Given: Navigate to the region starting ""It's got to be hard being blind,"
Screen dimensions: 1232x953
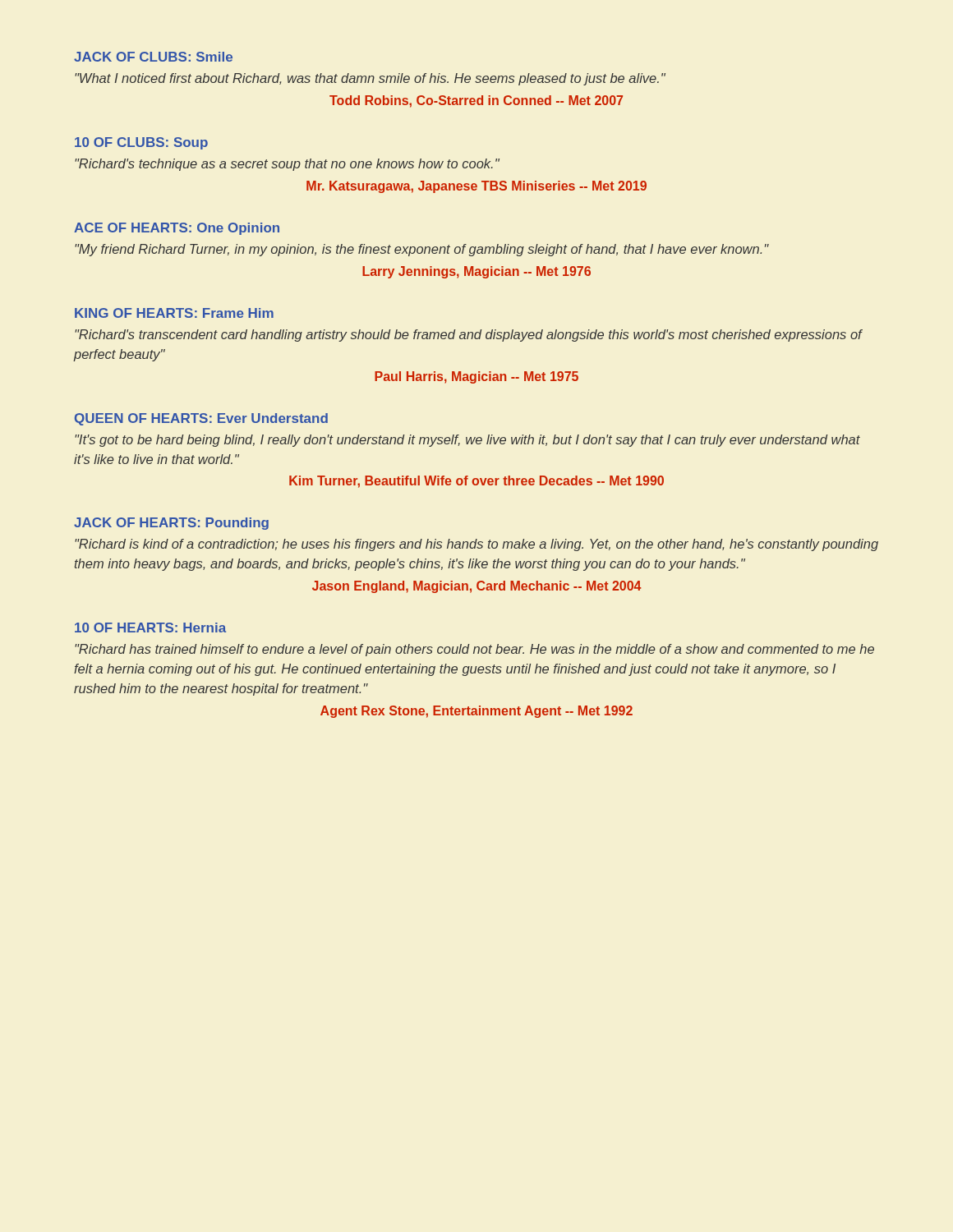Looking at the screenshot, I should (467, 449).
